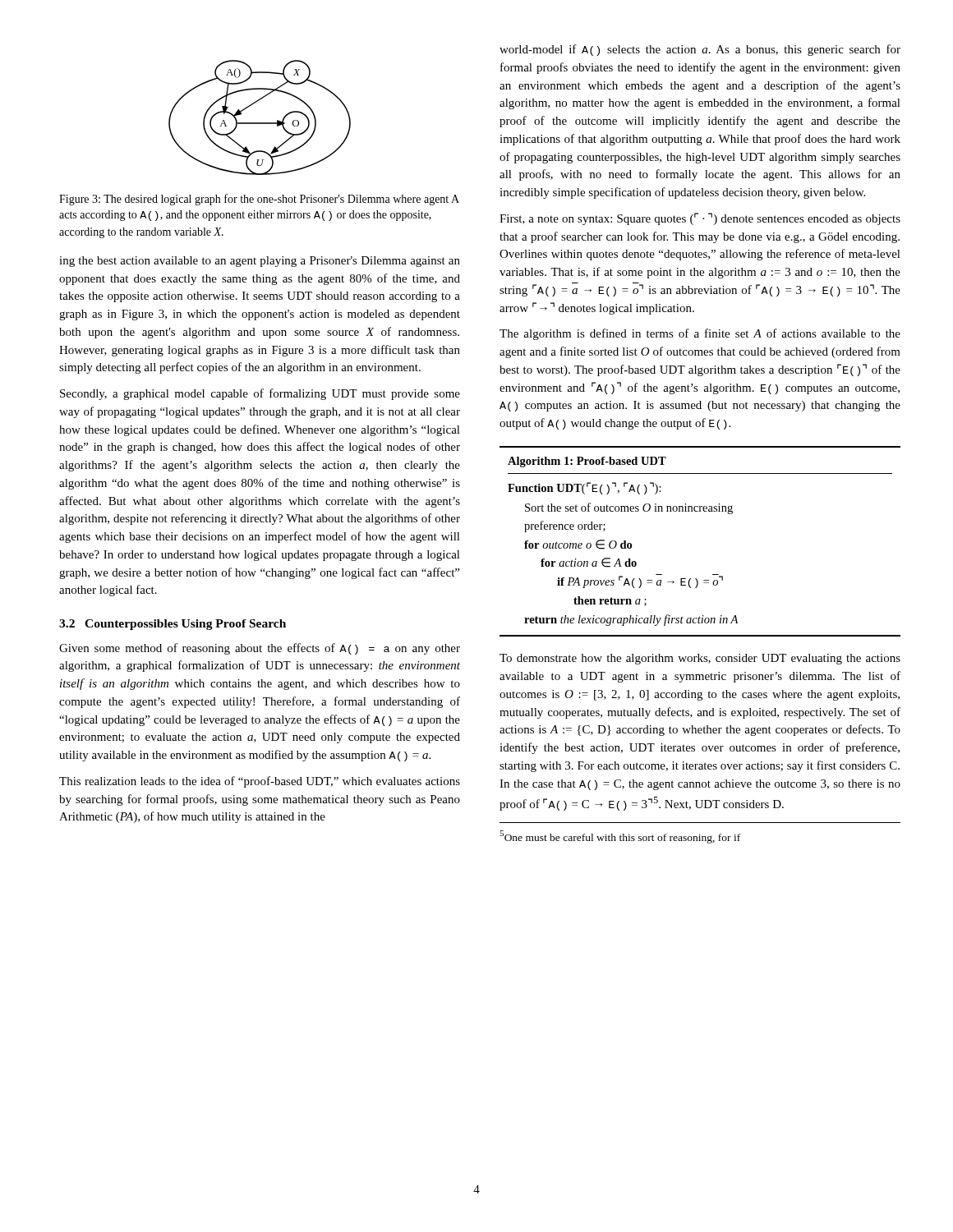Viewport: 953px width, 1232px height.
Task: Where is the passage that starts "To demonstrate how the algorithm works,"?
Action: coord(700,732)
